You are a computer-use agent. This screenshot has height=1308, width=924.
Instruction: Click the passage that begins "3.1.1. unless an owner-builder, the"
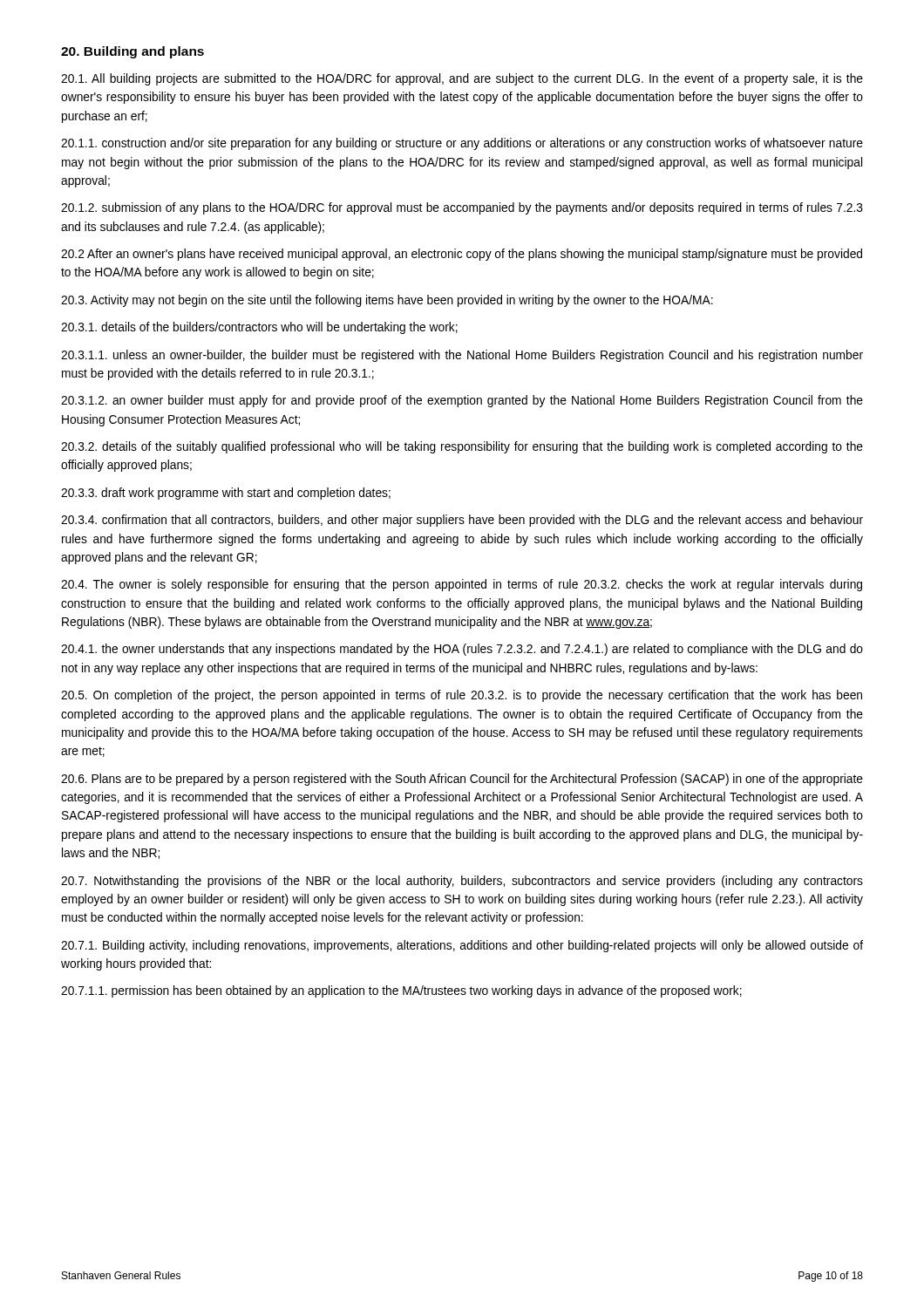(x=462, y=364)
